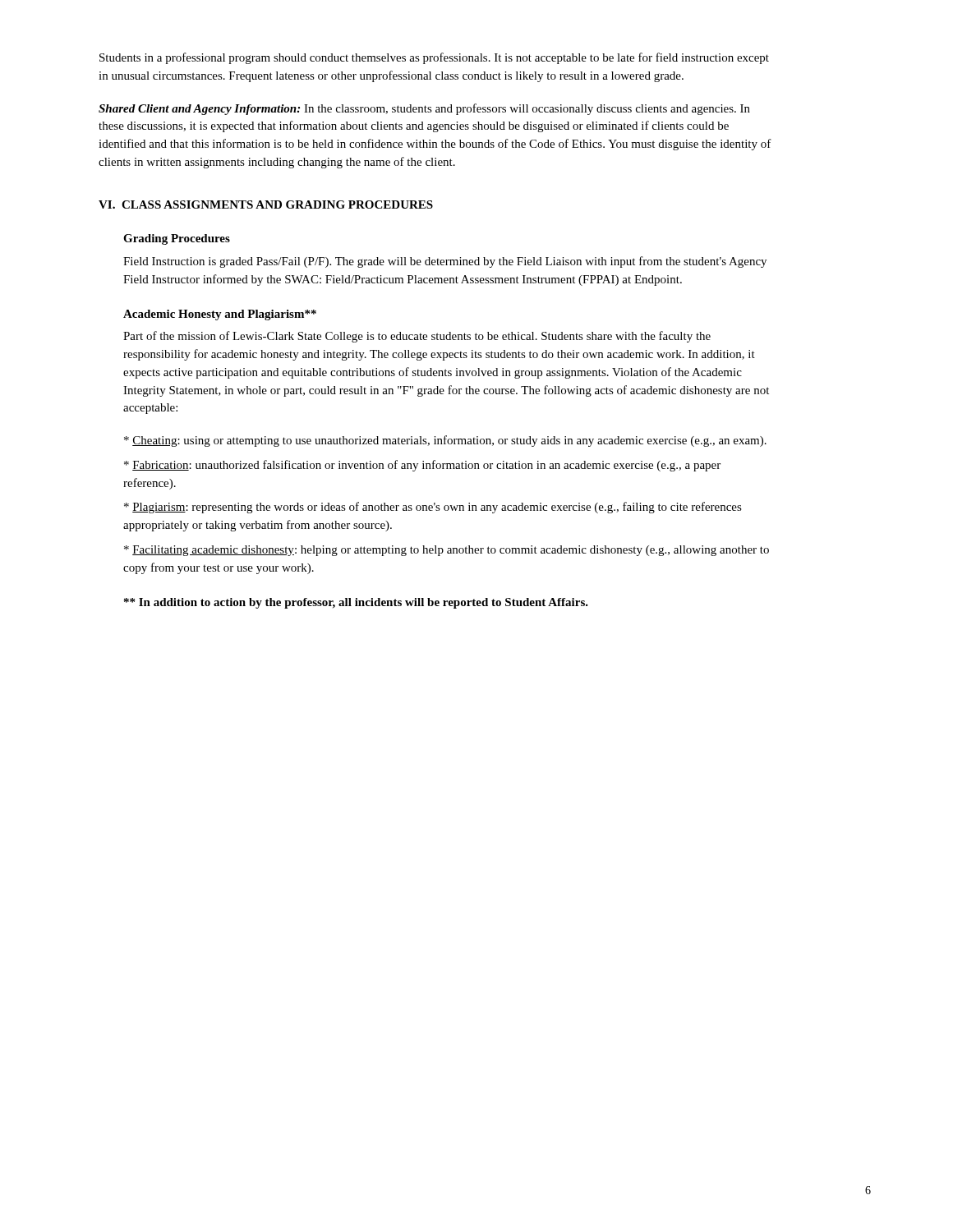
Task: Click on the element starting "Cheating: using or"
Action: 445,440
